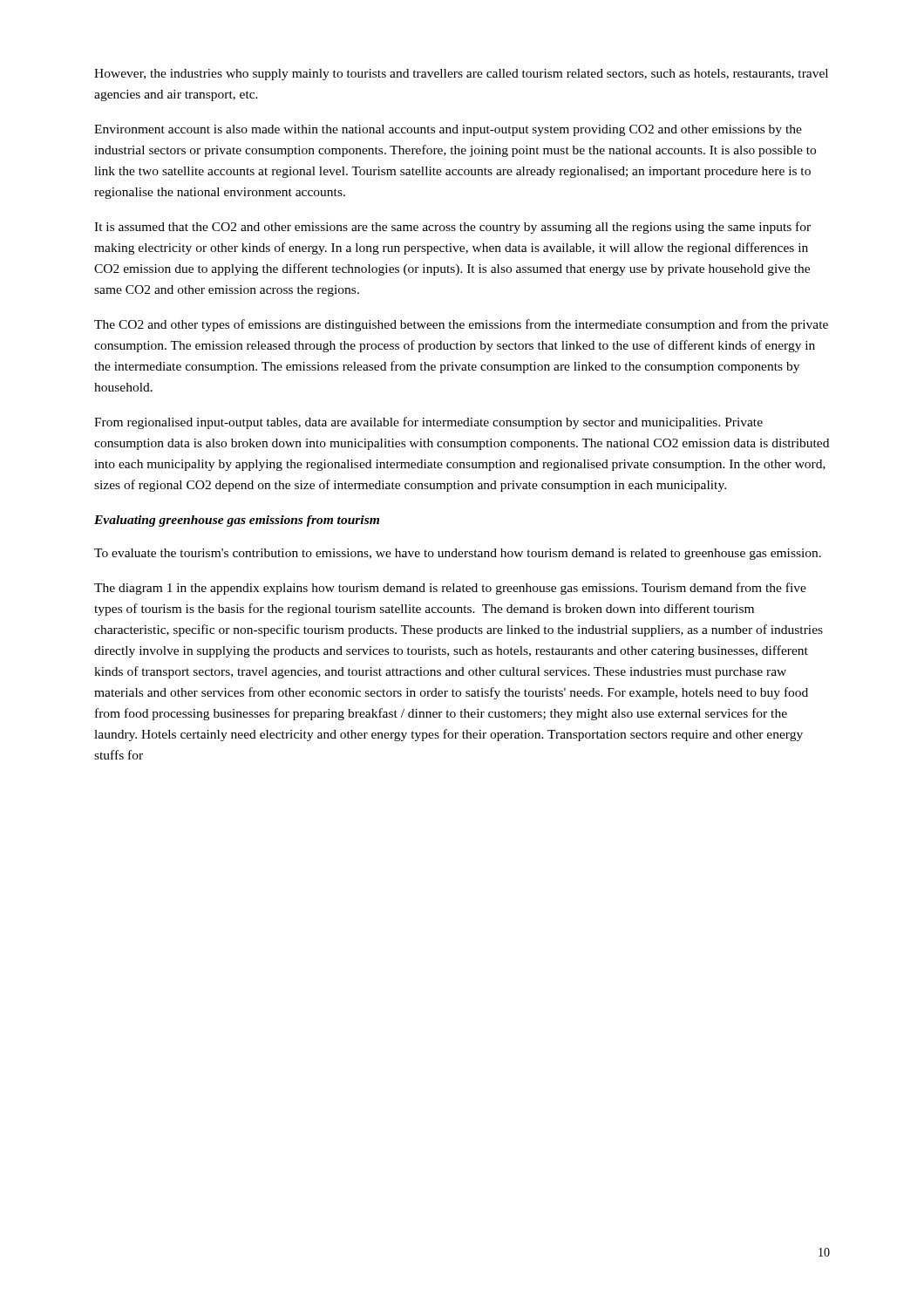
Task: Navigate to the text block starting "The diagram 1 in the appendix"
Action: (x=459, y=671)
